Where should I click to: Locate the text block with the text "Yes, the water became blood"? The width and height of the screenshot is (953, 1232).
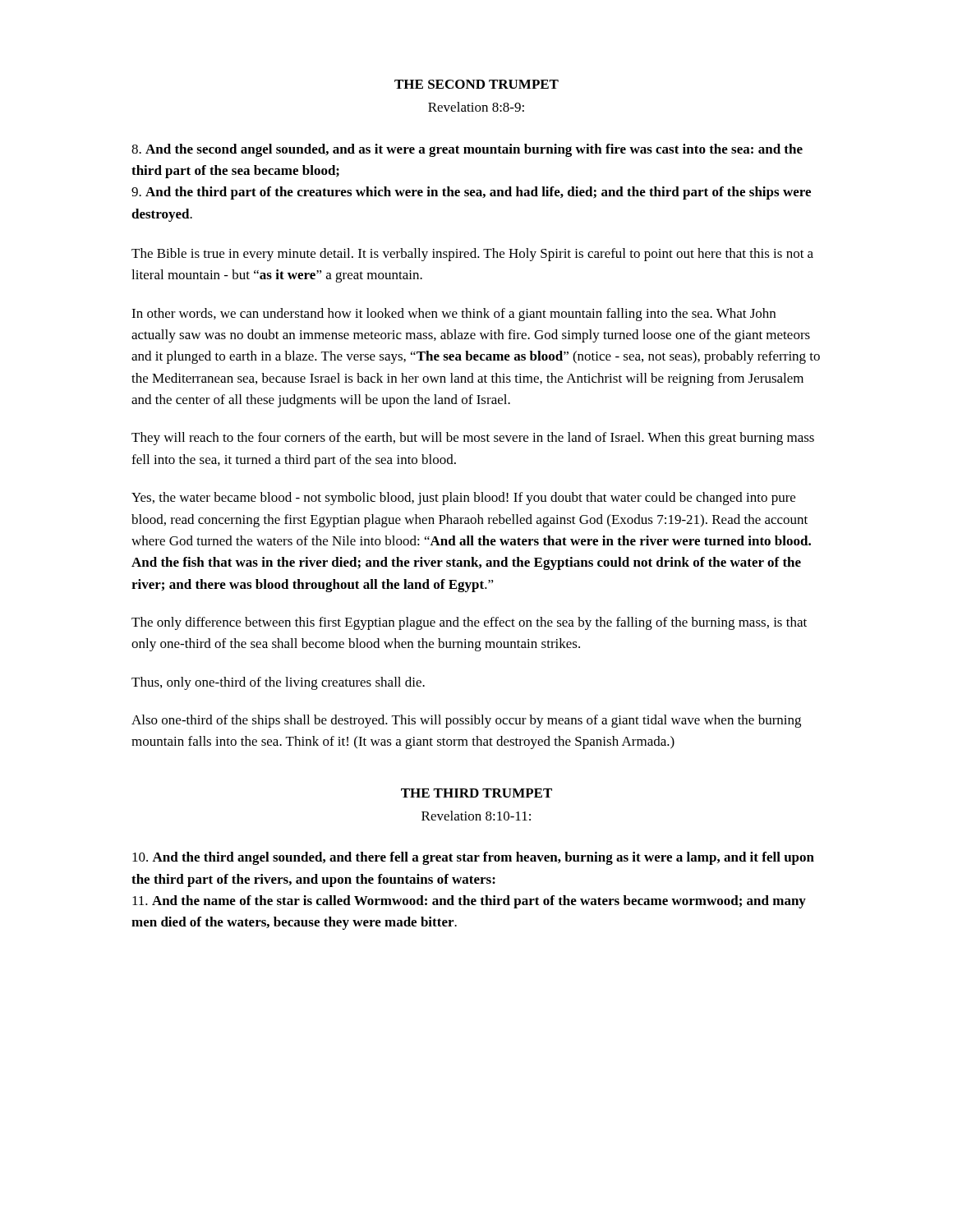coord(471,541)
